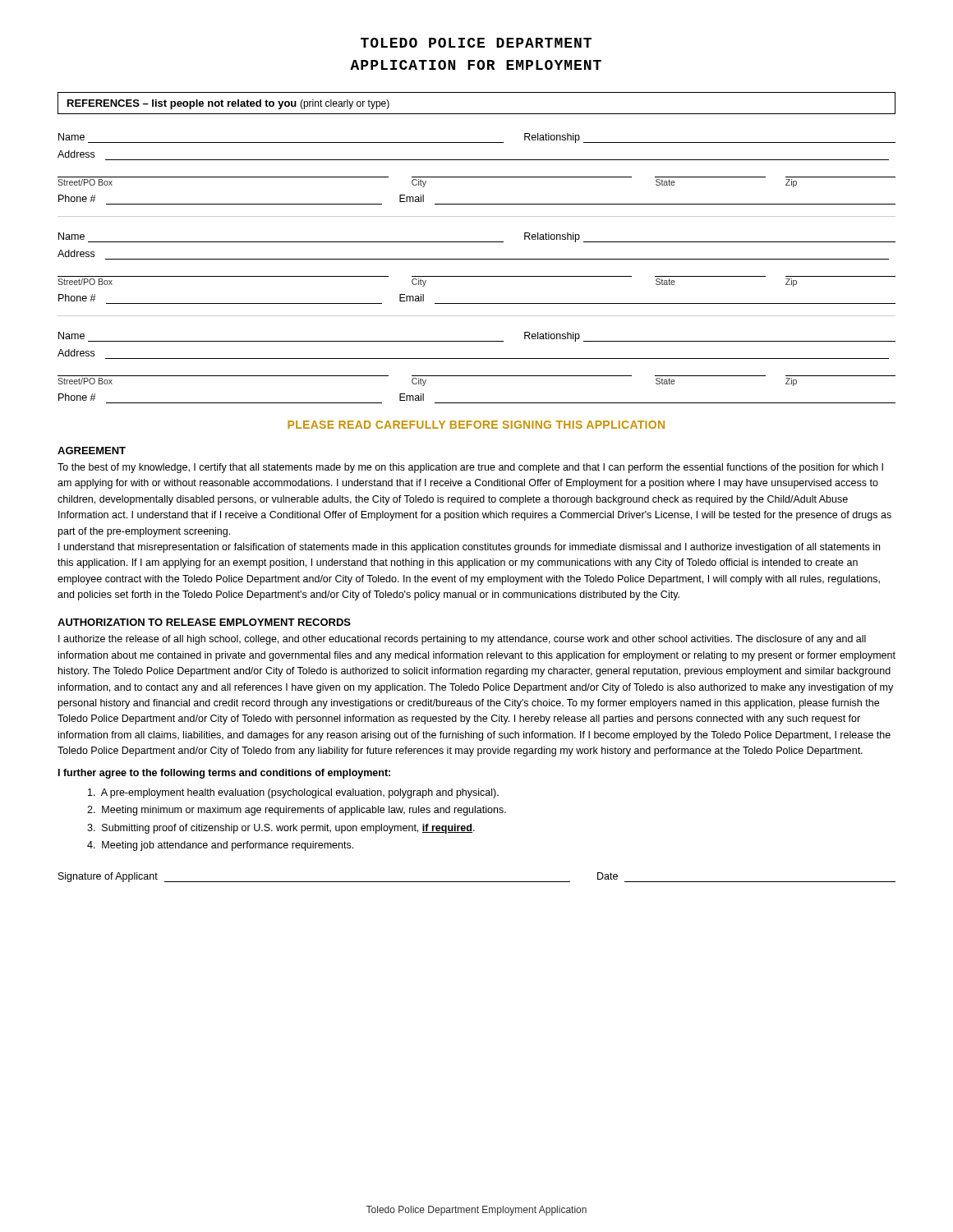Point to the passage starting "I authorize the release of all"

pyautogui.click(x=476, y=695)
